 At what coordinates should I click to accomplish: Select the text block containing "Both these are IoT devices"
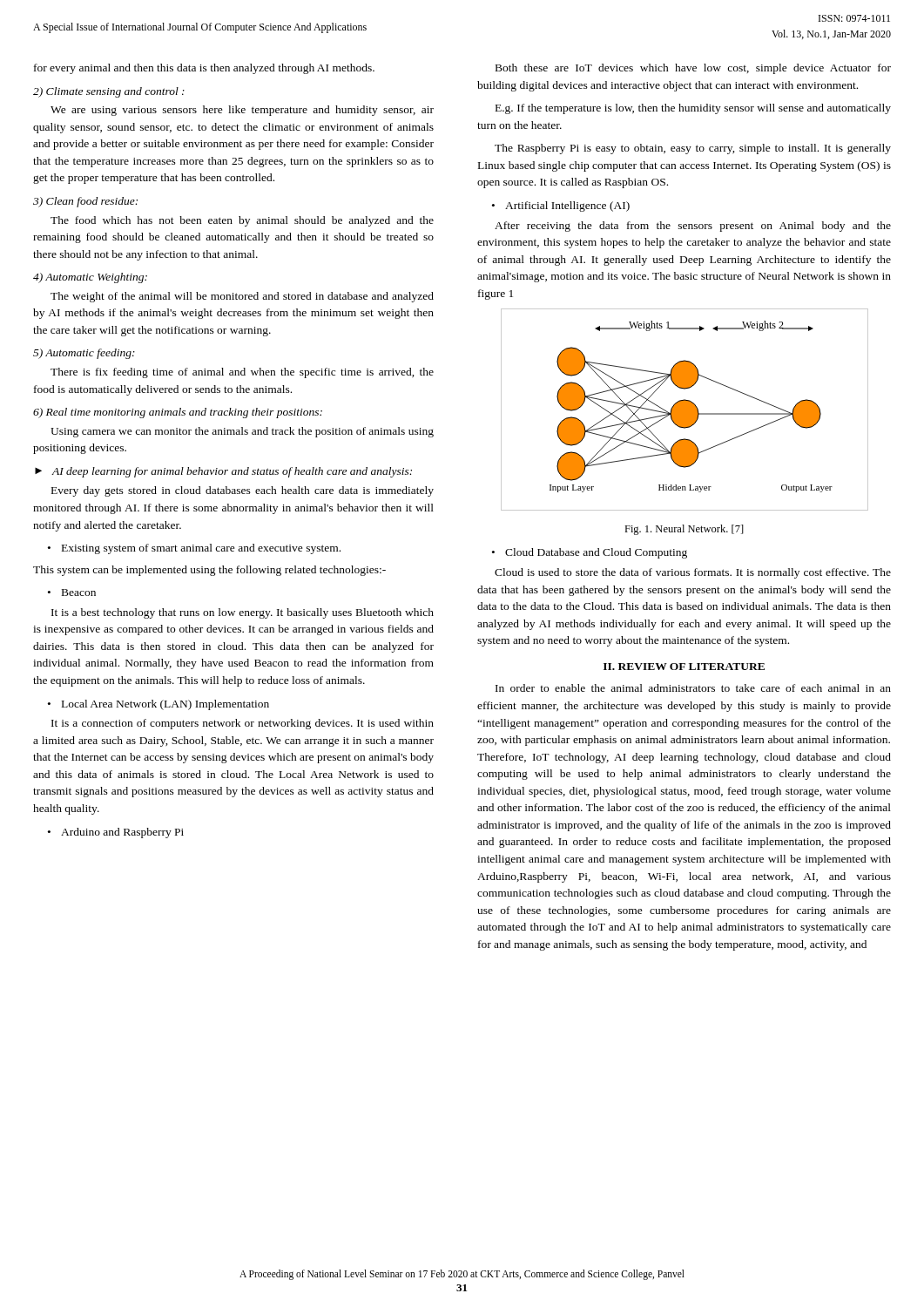tap(684, 76)
